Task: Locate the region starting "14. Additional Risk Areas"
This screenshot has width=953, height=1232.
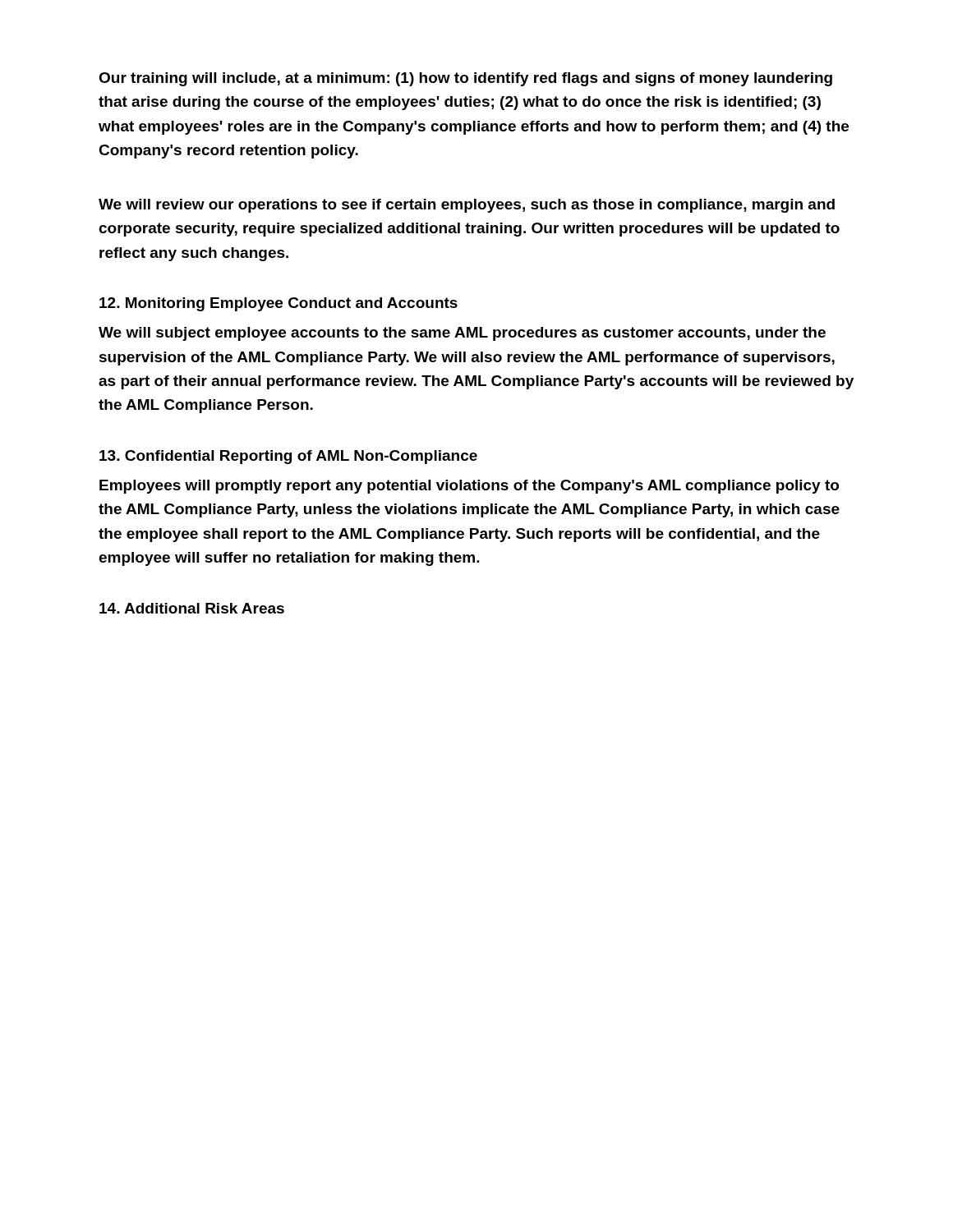Action: point(192,608)
